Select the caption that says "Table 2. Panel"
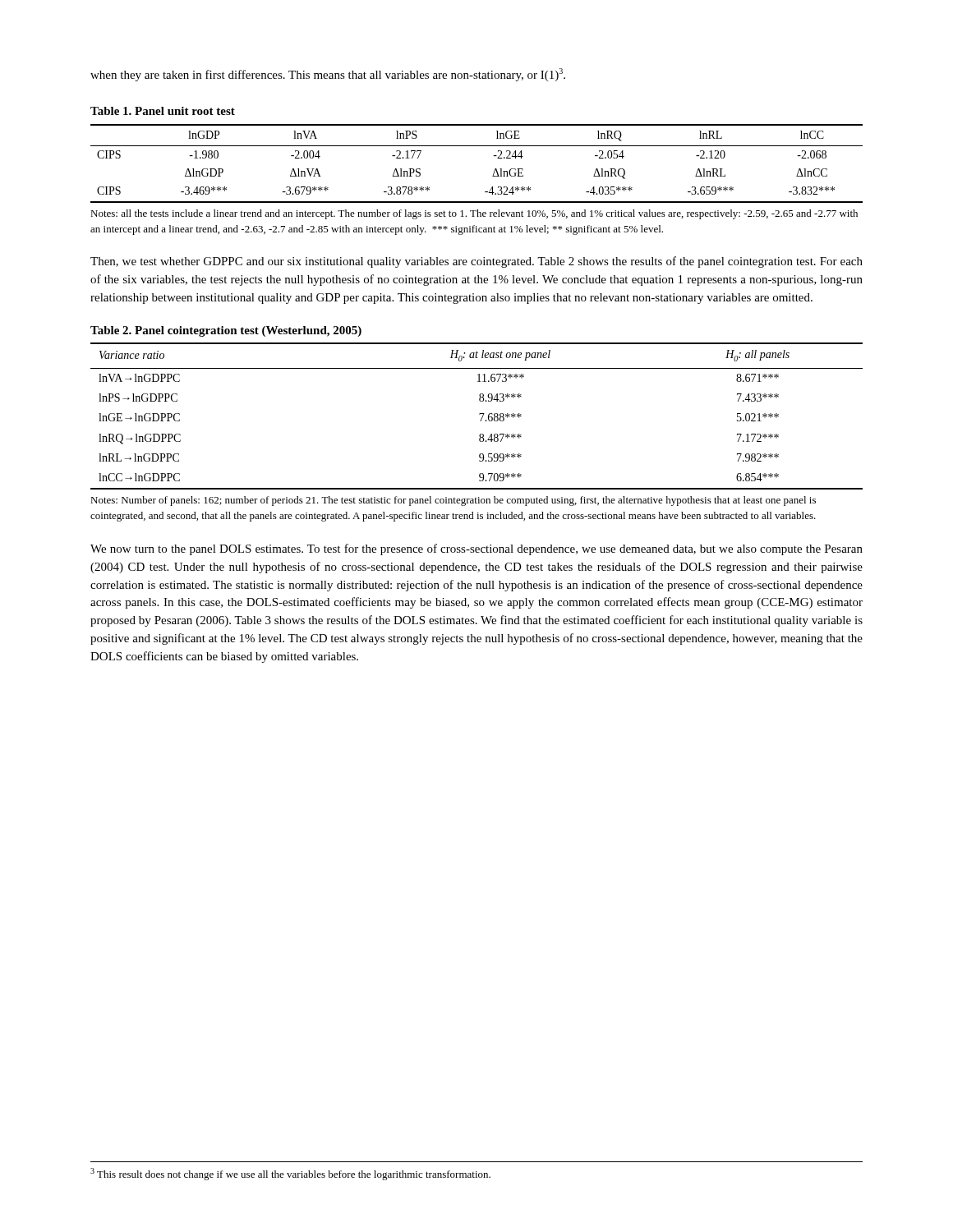The height and width of the screenshot is (1232, 953). pos(226,330)
